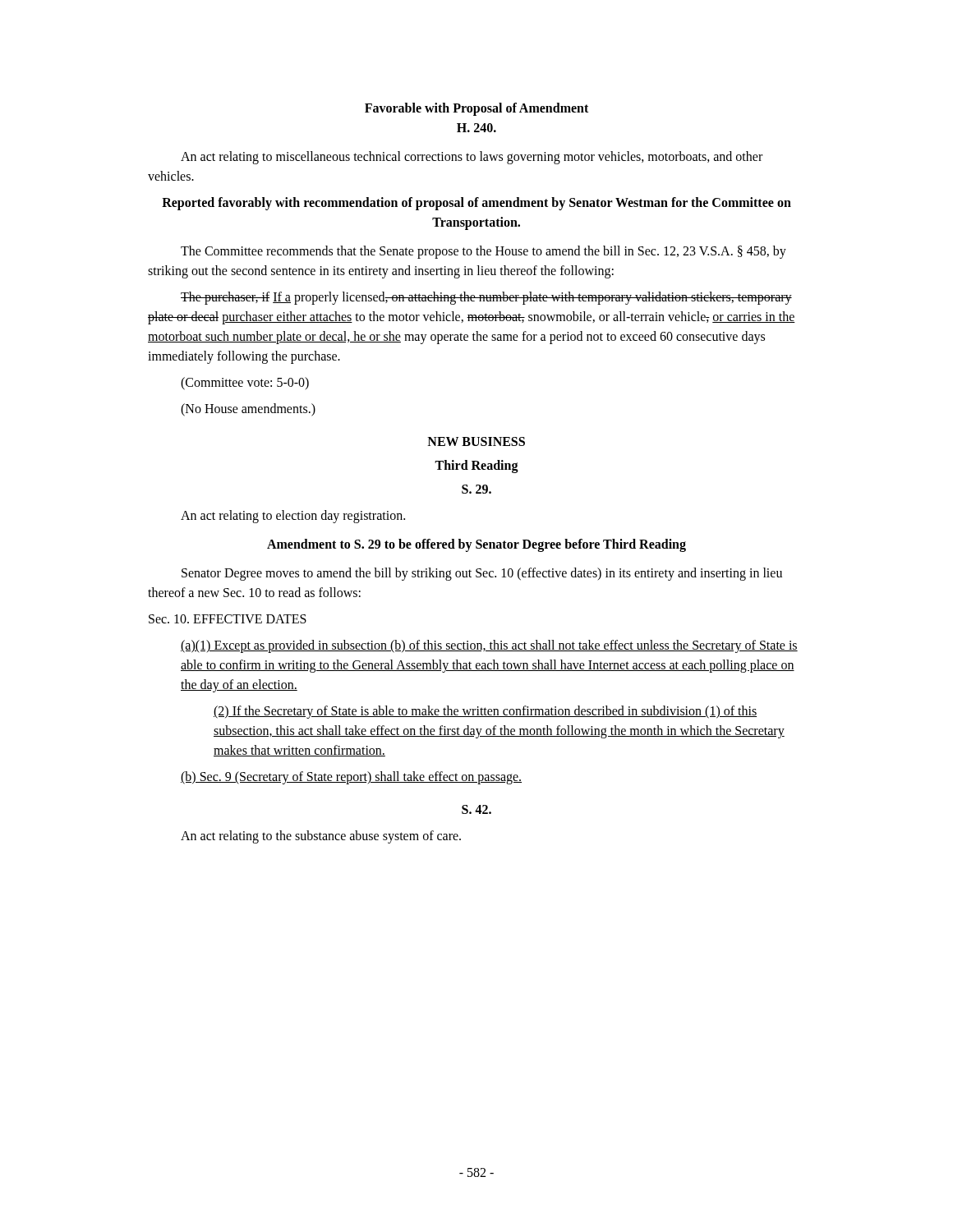Locate the text block containing "(2) If the Secretary of State"

[509, 731]
